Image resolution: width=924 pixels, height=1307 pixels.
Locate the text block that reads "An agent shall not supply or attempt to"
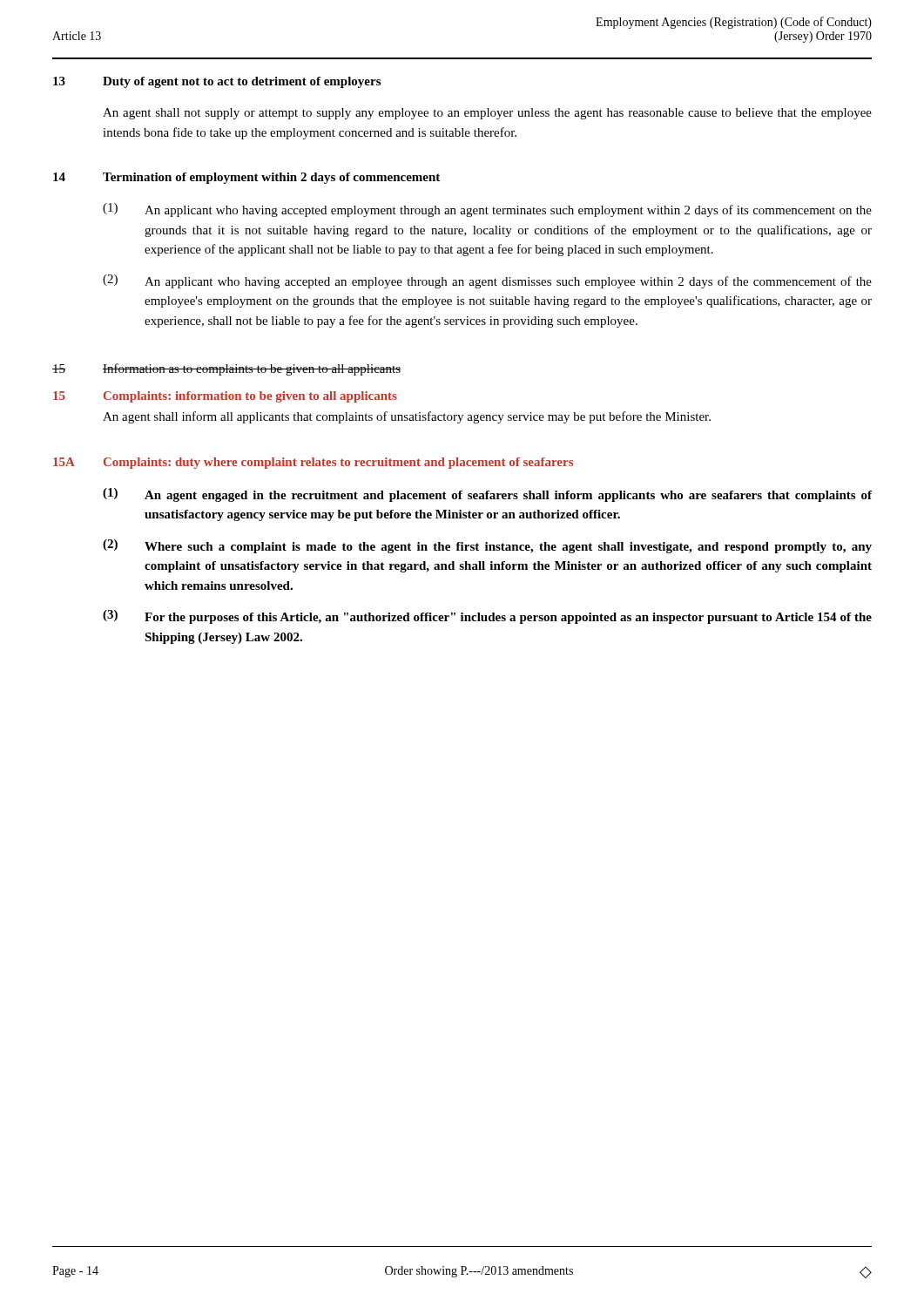pyautogui.click(x=462, y=127)
